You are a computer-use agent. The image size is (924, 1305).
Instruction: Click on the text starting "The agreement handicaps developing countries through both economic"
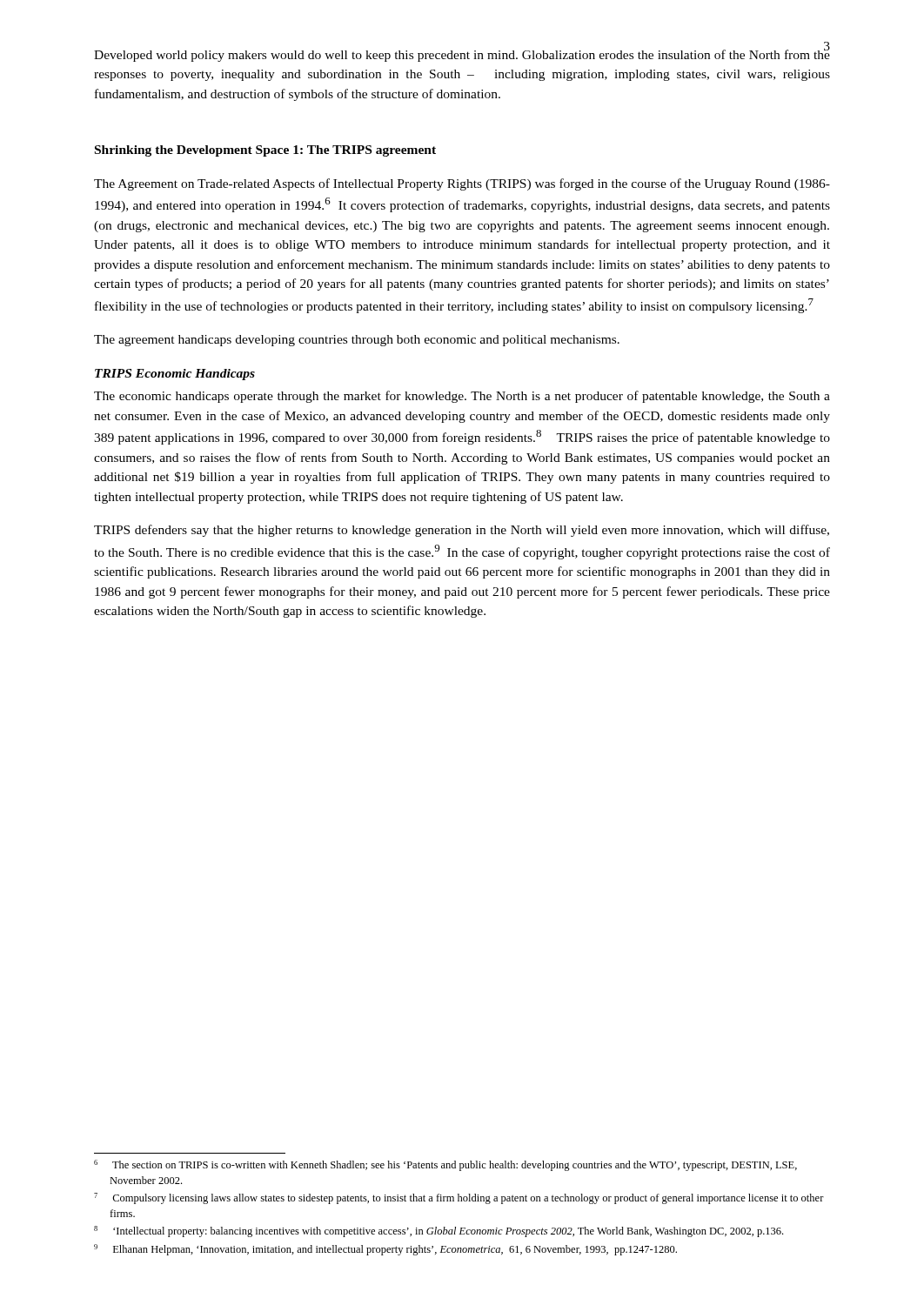(462, 340)
